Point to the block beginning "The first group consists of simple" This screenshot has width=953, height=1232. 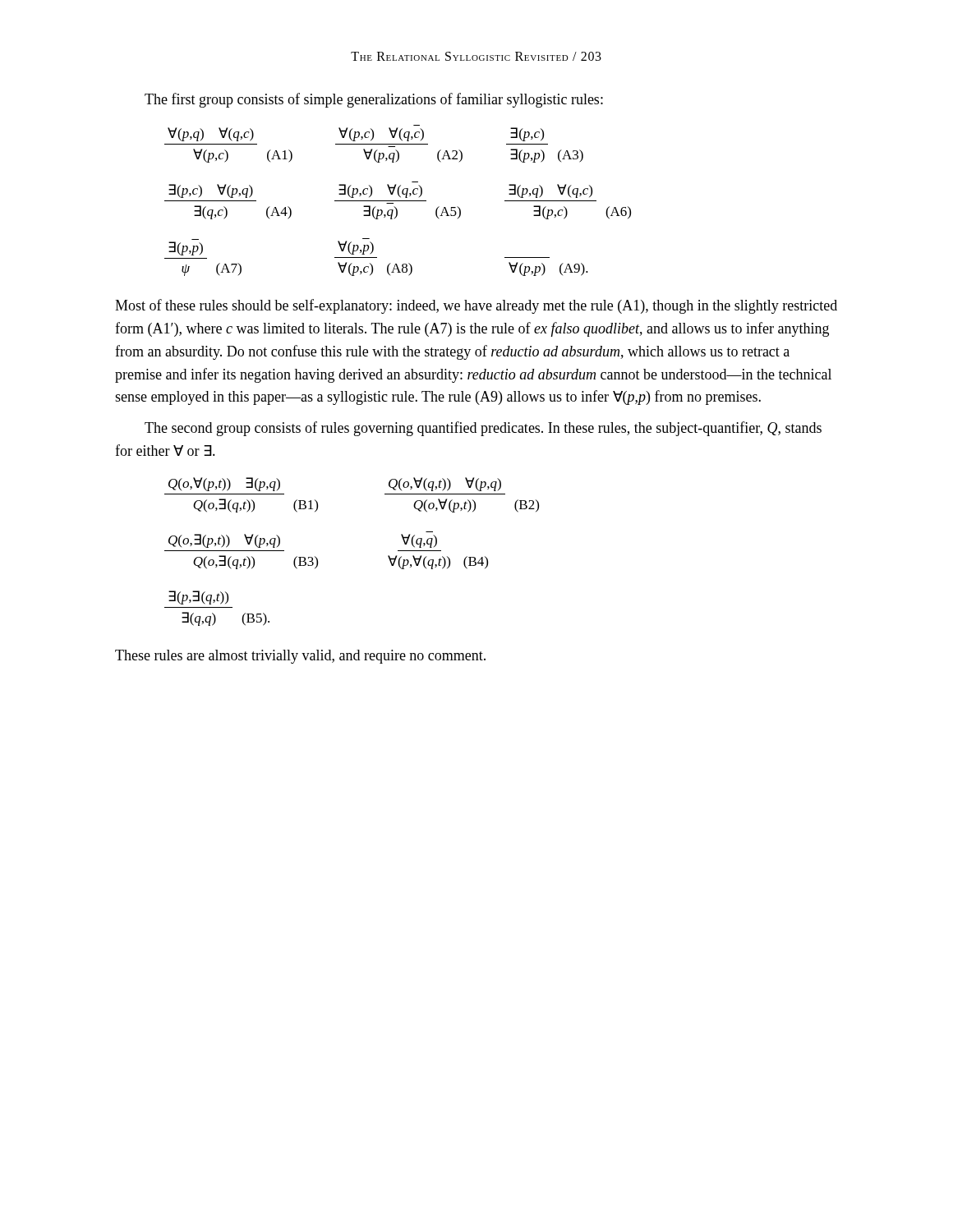point(374,99)
